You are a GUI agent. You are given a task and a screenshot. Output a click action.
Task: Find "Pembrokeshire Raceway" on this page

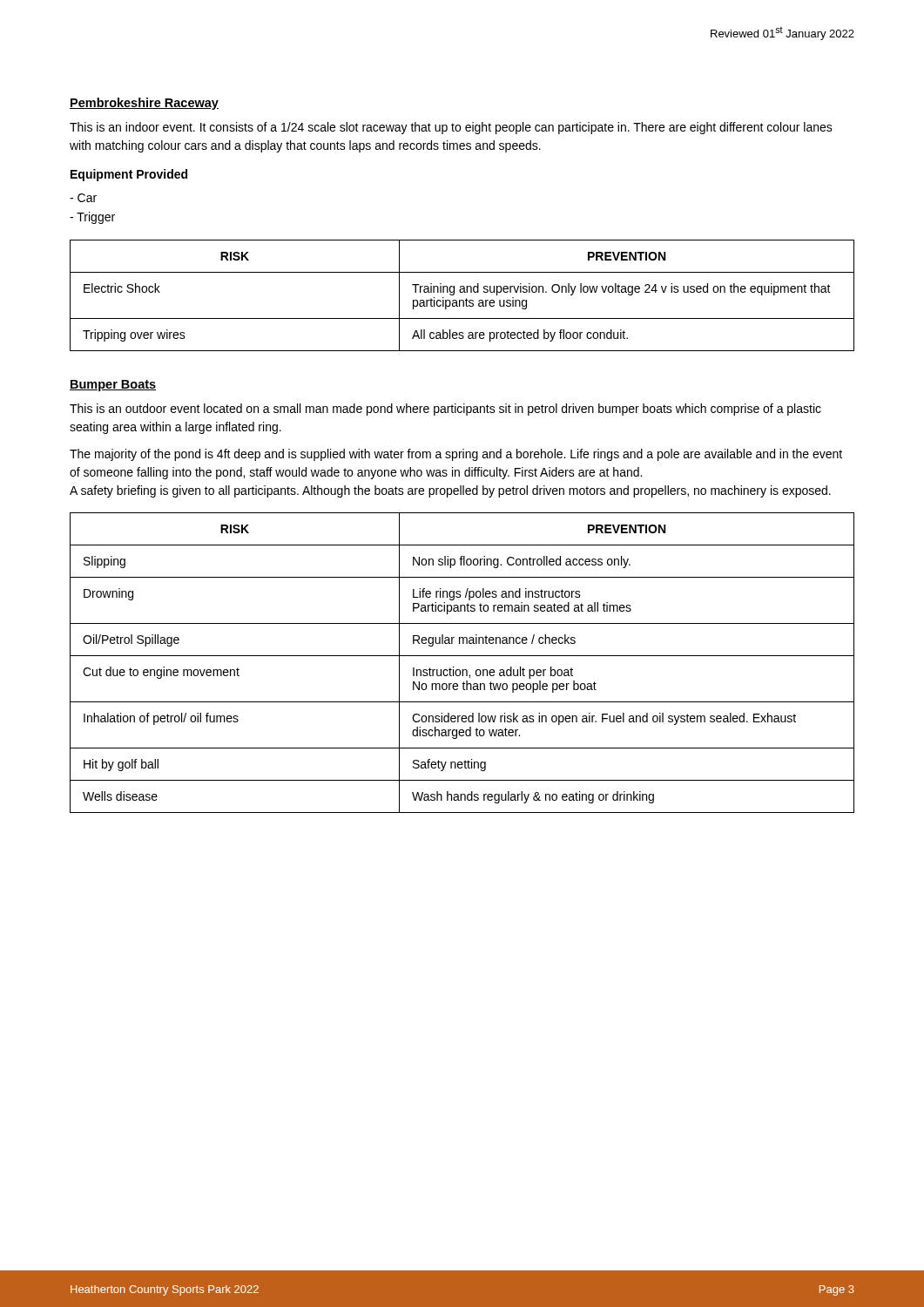tap(144, 103)
